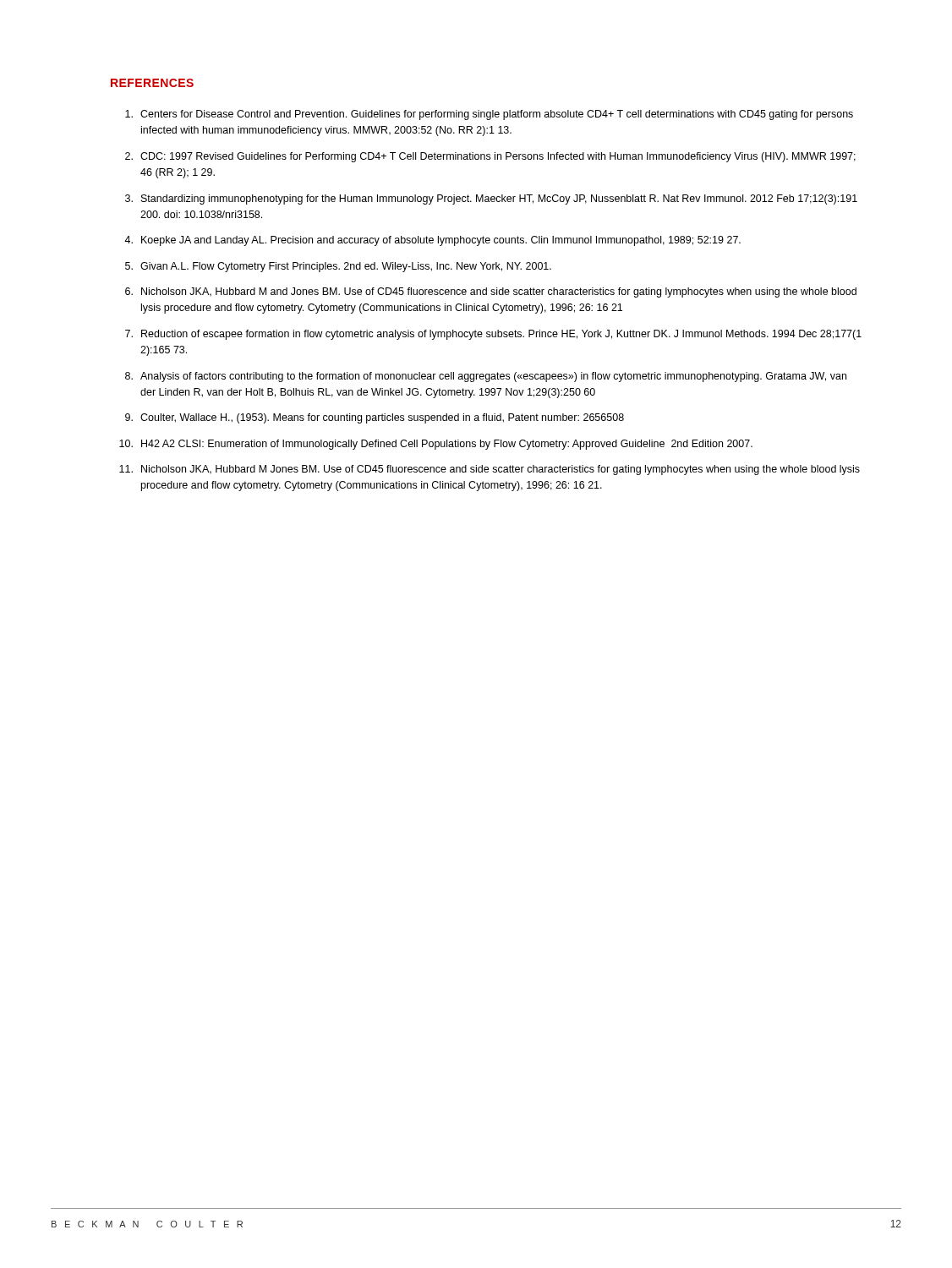Navigate to the passage starting "6. Nicholson JKA, Hubbard M"
The image size is (952, 1268).
tap(486, 300)
